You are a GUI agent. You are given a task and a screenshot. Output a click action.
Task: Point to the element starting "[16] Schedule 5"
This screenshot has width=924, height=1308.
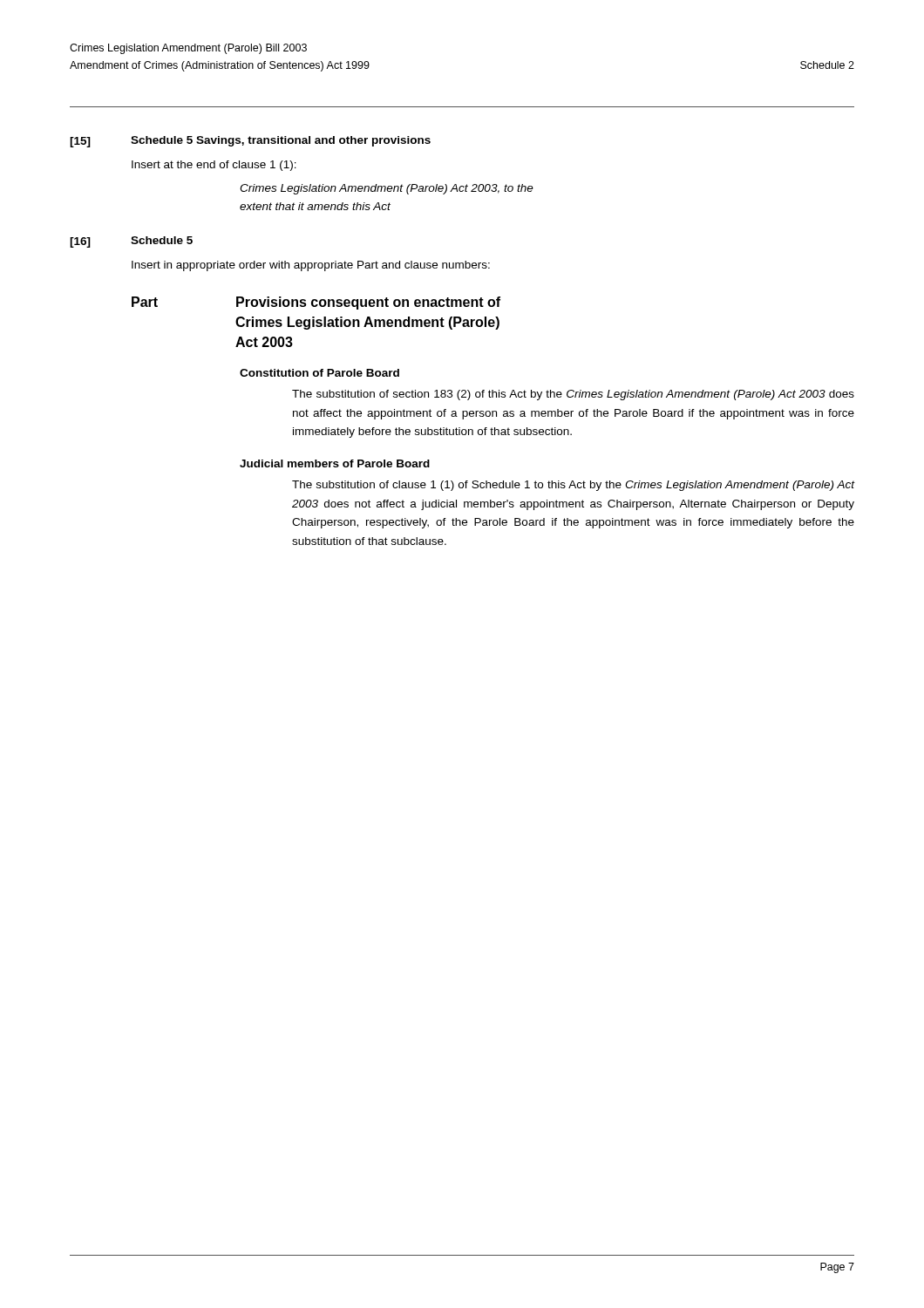131,240
